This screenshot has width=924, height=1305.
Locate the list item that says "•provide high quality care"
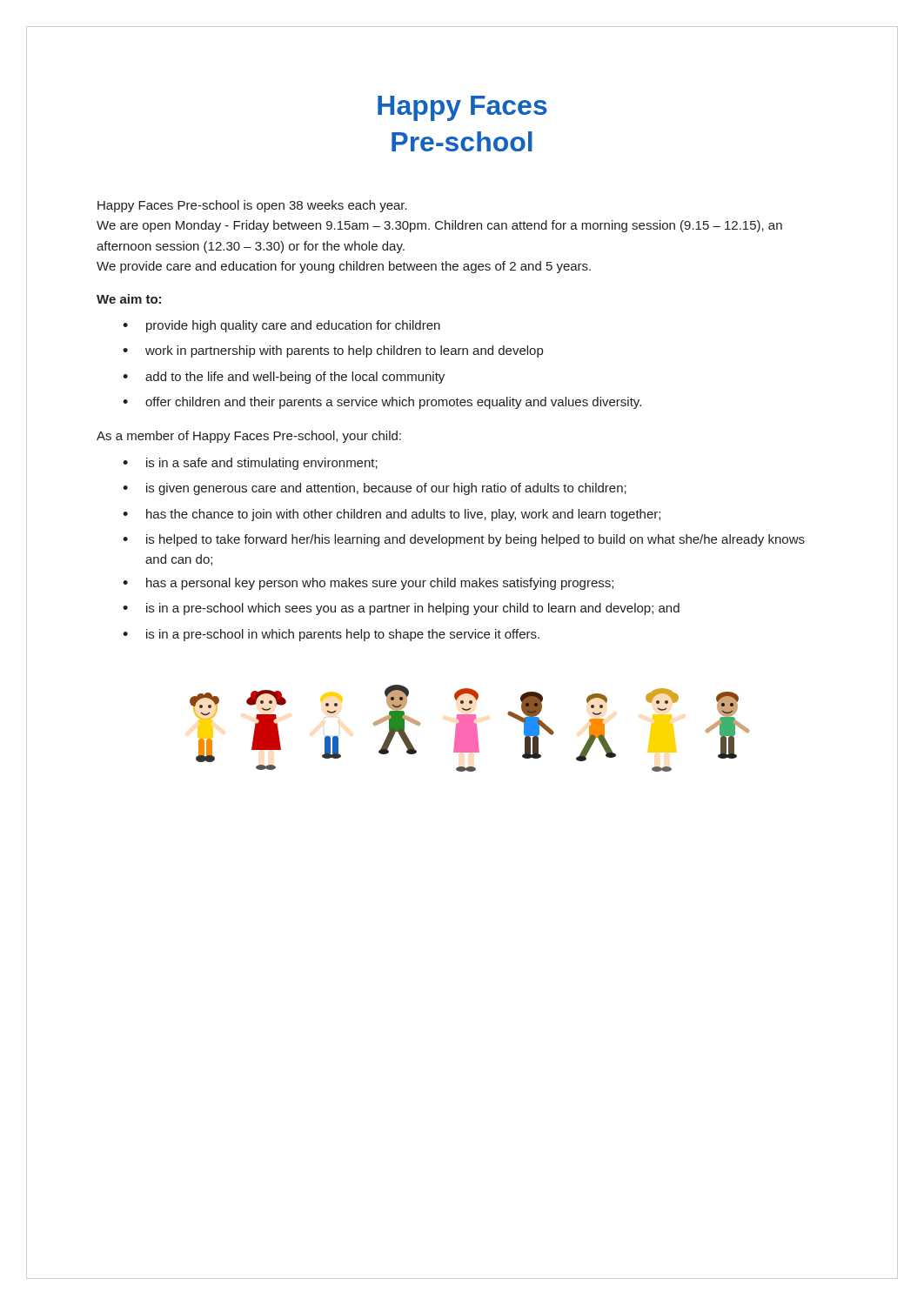click(282, 326)
